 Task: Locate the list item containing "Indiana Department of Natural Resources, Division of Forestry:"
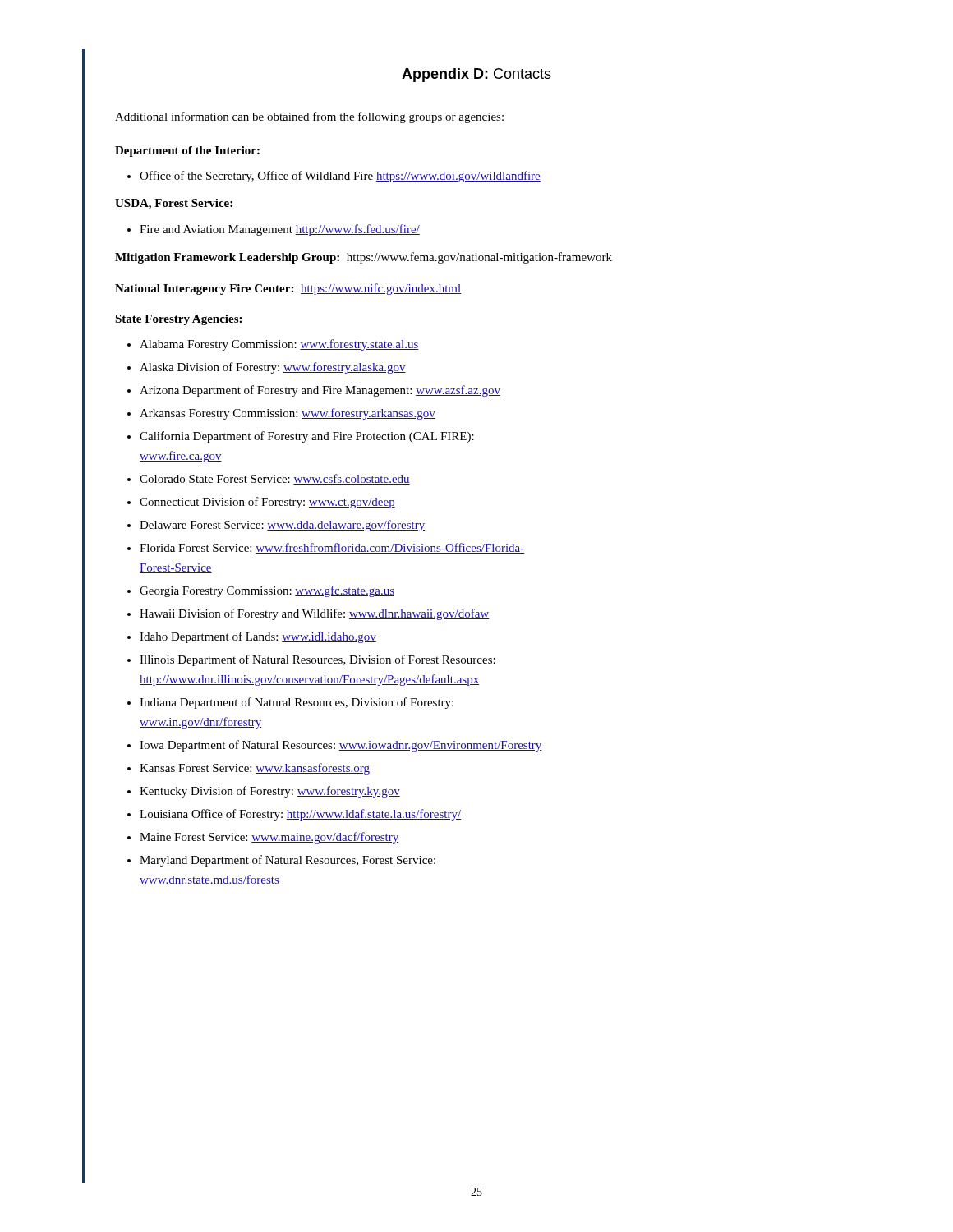(297, 712)
